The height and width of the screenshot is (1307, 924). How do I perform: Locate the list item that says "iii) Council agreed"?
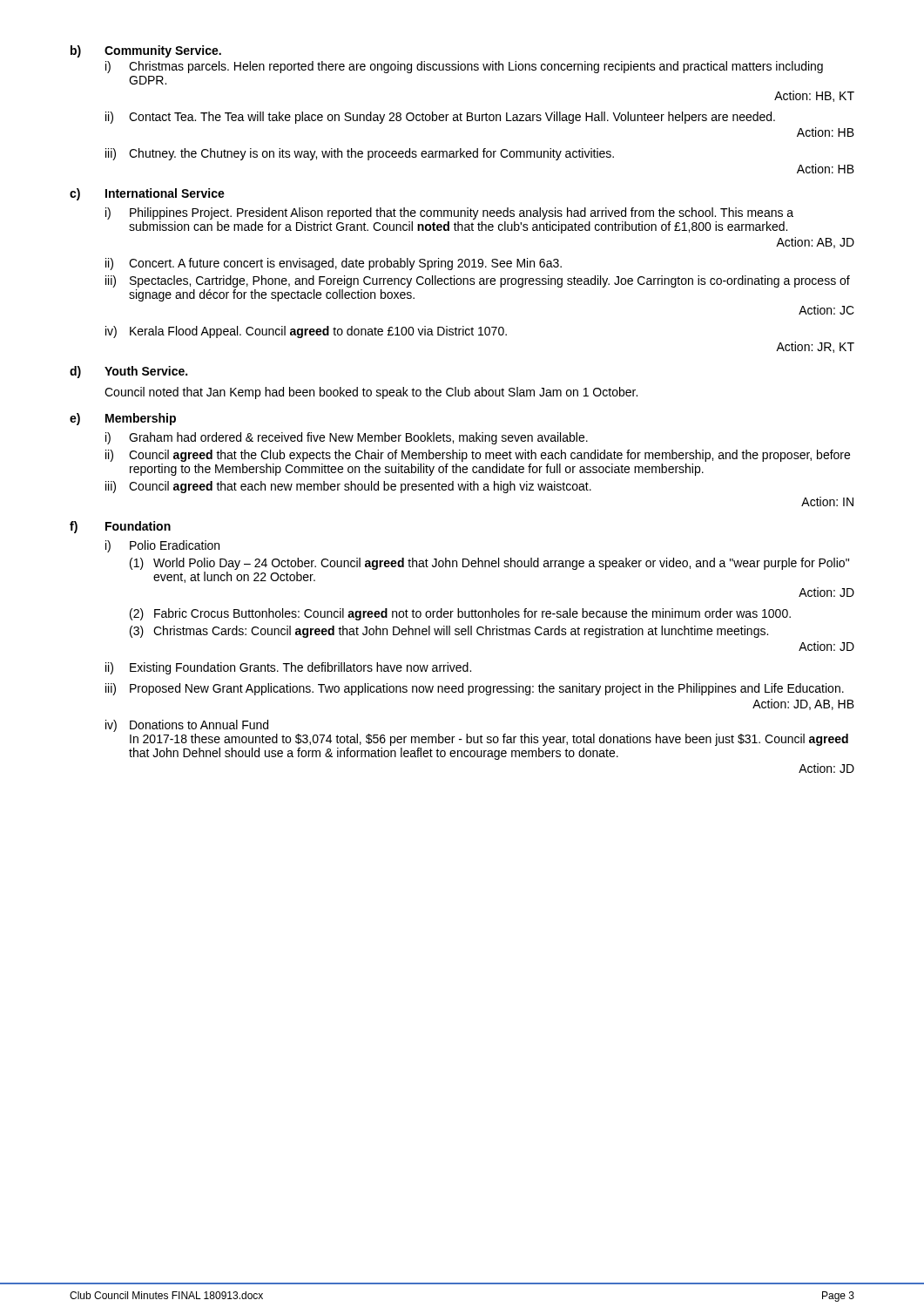click(x=479, y=486)
